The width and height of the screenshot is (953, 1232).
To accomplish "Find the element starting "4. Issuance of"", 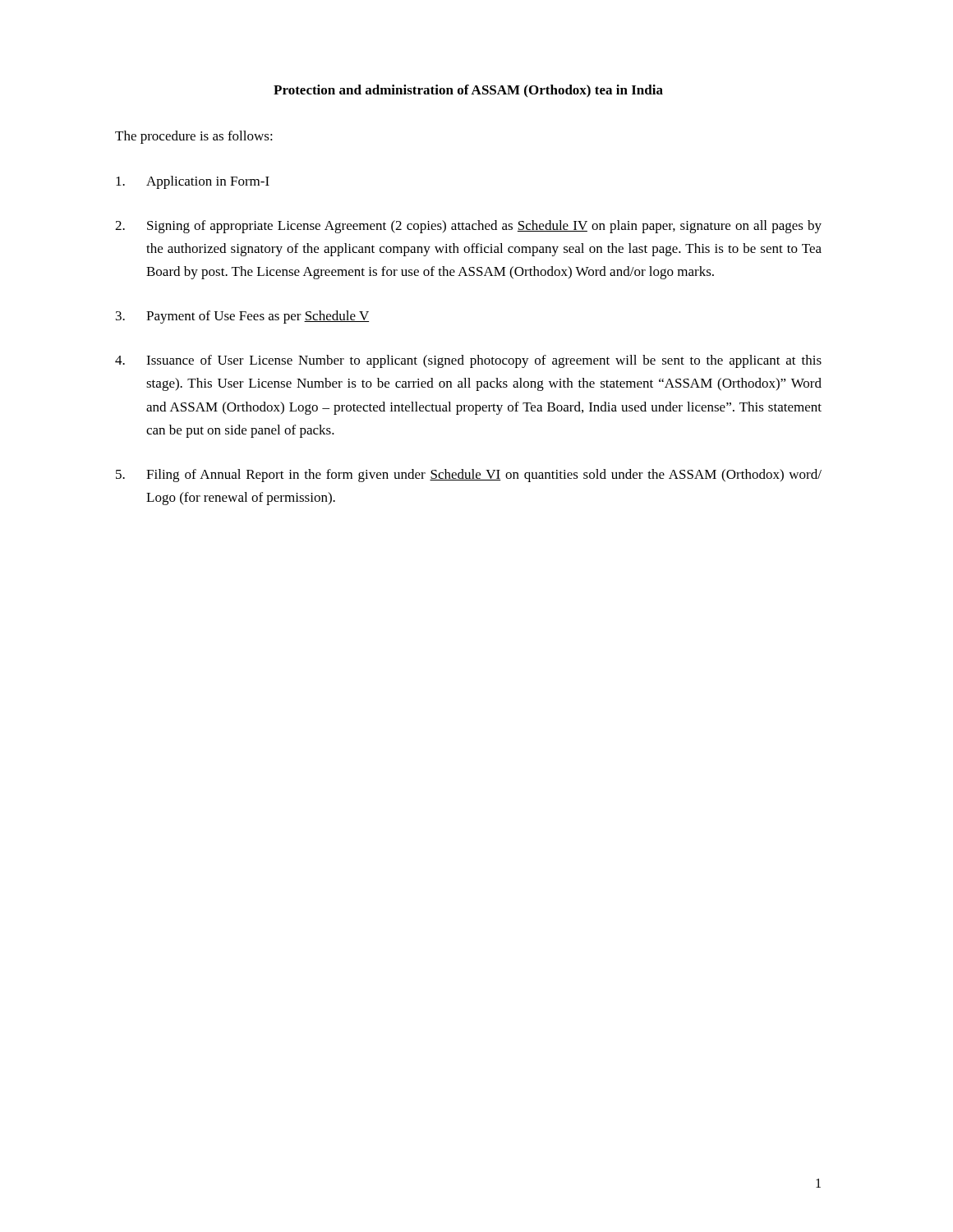I will coord(468,395).
